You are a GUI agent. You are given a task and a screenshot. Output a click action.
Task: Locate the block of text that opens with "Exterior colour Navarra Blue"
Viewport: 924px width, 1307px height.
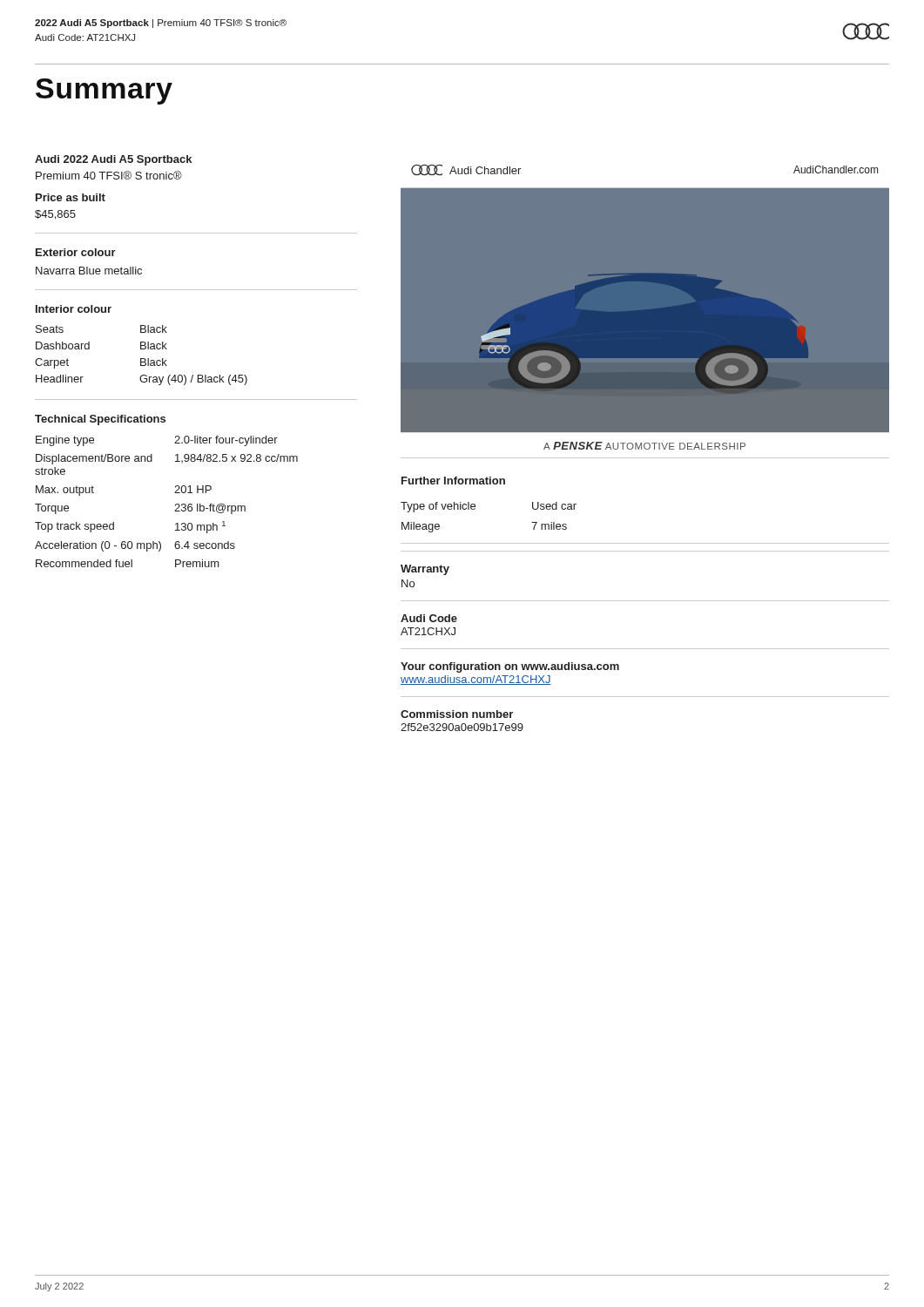[x=76, y=252]
